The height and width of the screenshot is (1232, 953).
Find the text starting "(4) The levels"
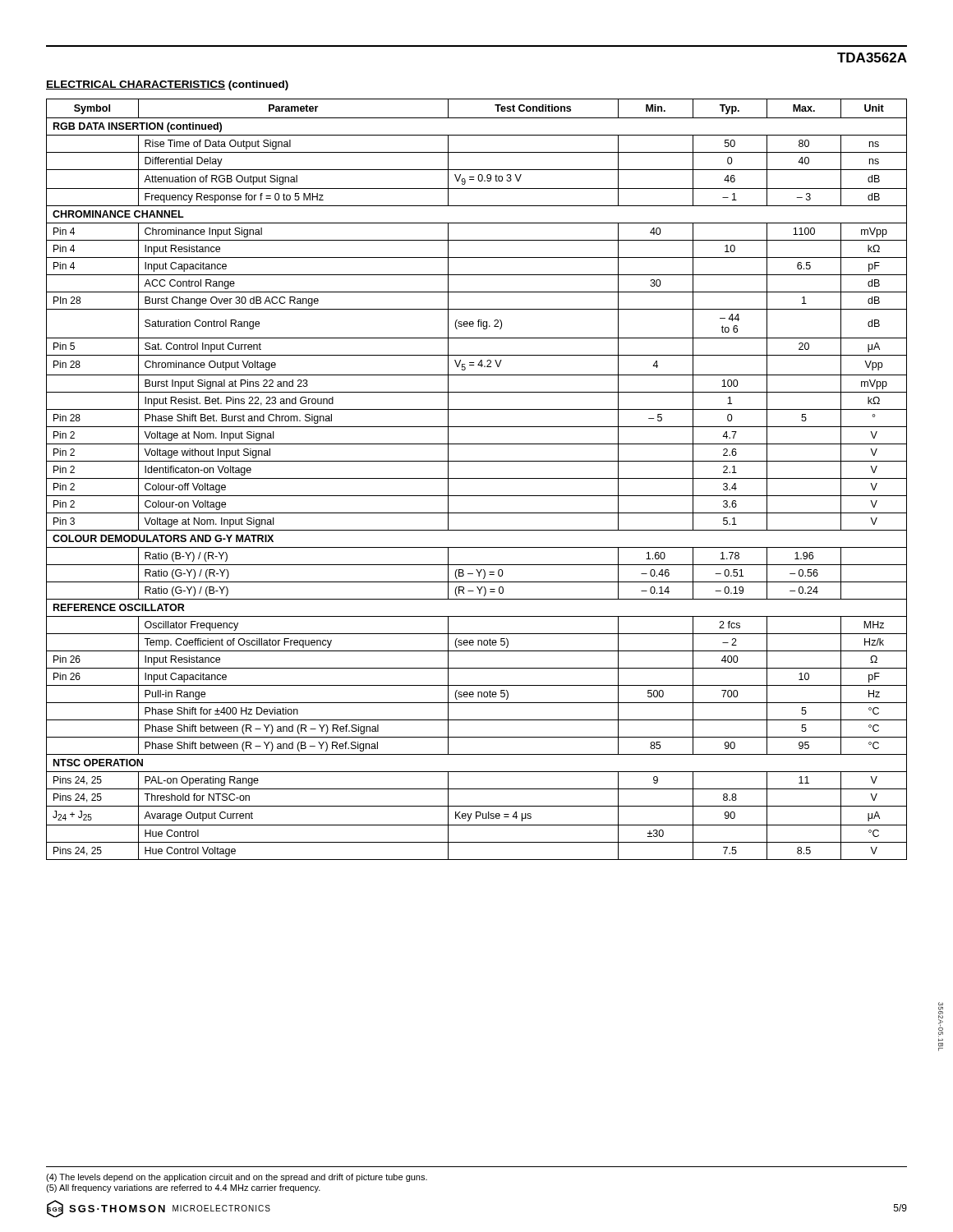pyautogui.click(x=237, y=1177)
